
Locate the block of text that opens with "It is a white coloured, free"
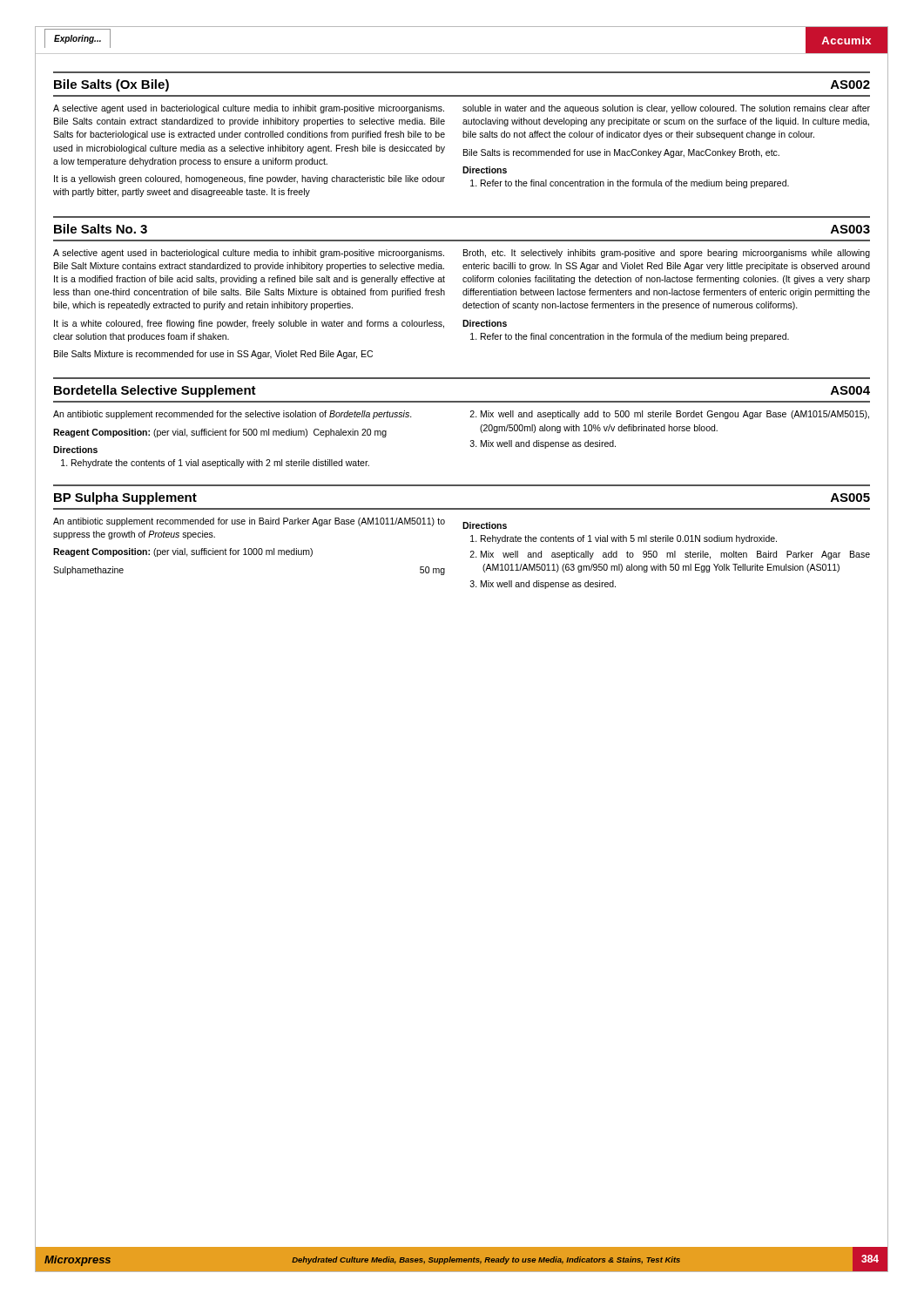(x=249, y=330)
